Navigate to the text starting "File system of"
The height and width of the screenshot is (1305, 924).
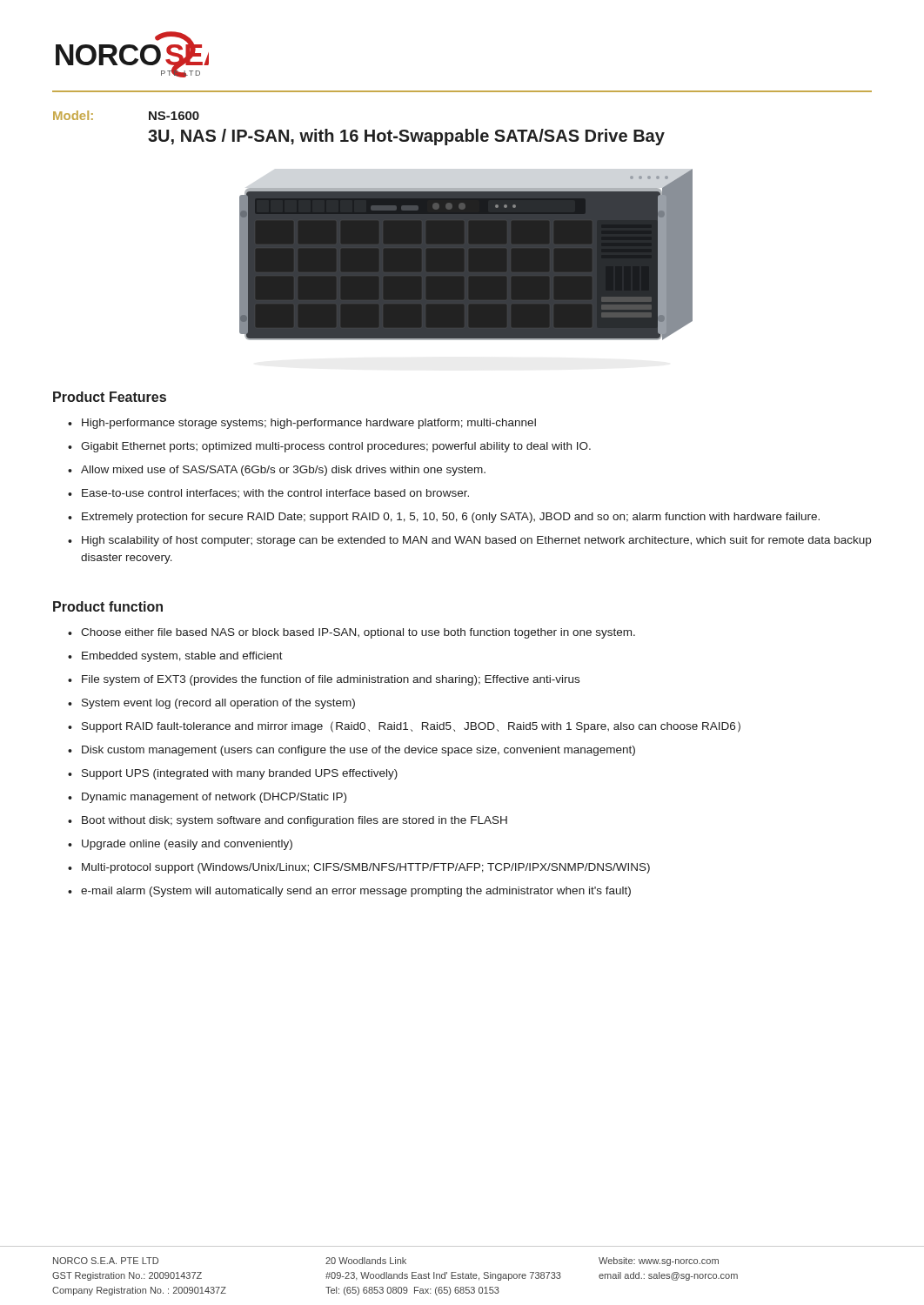click(330, 679)
